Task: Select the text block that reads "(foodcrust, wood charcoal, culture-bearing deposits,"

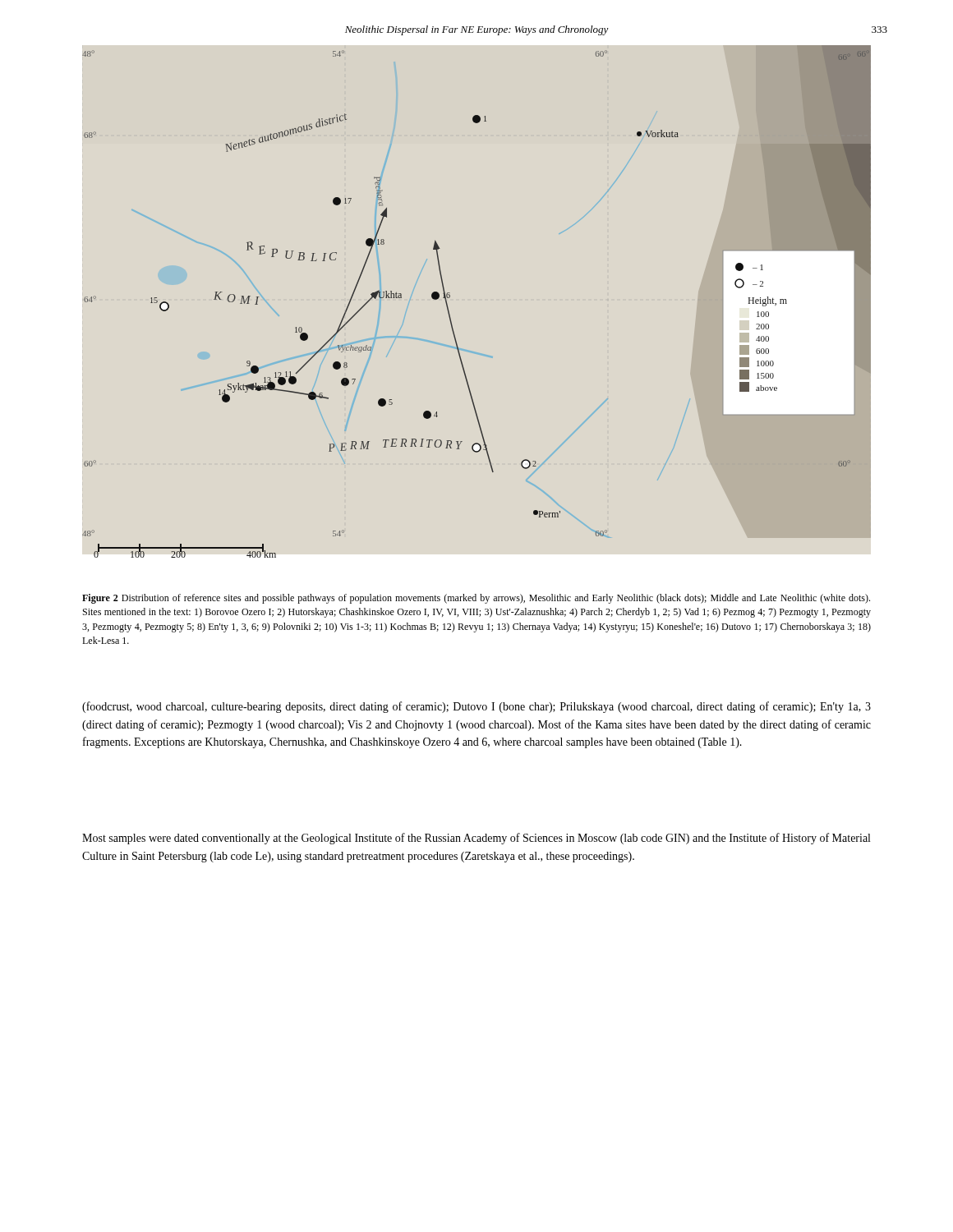Action: coord(476,725)
